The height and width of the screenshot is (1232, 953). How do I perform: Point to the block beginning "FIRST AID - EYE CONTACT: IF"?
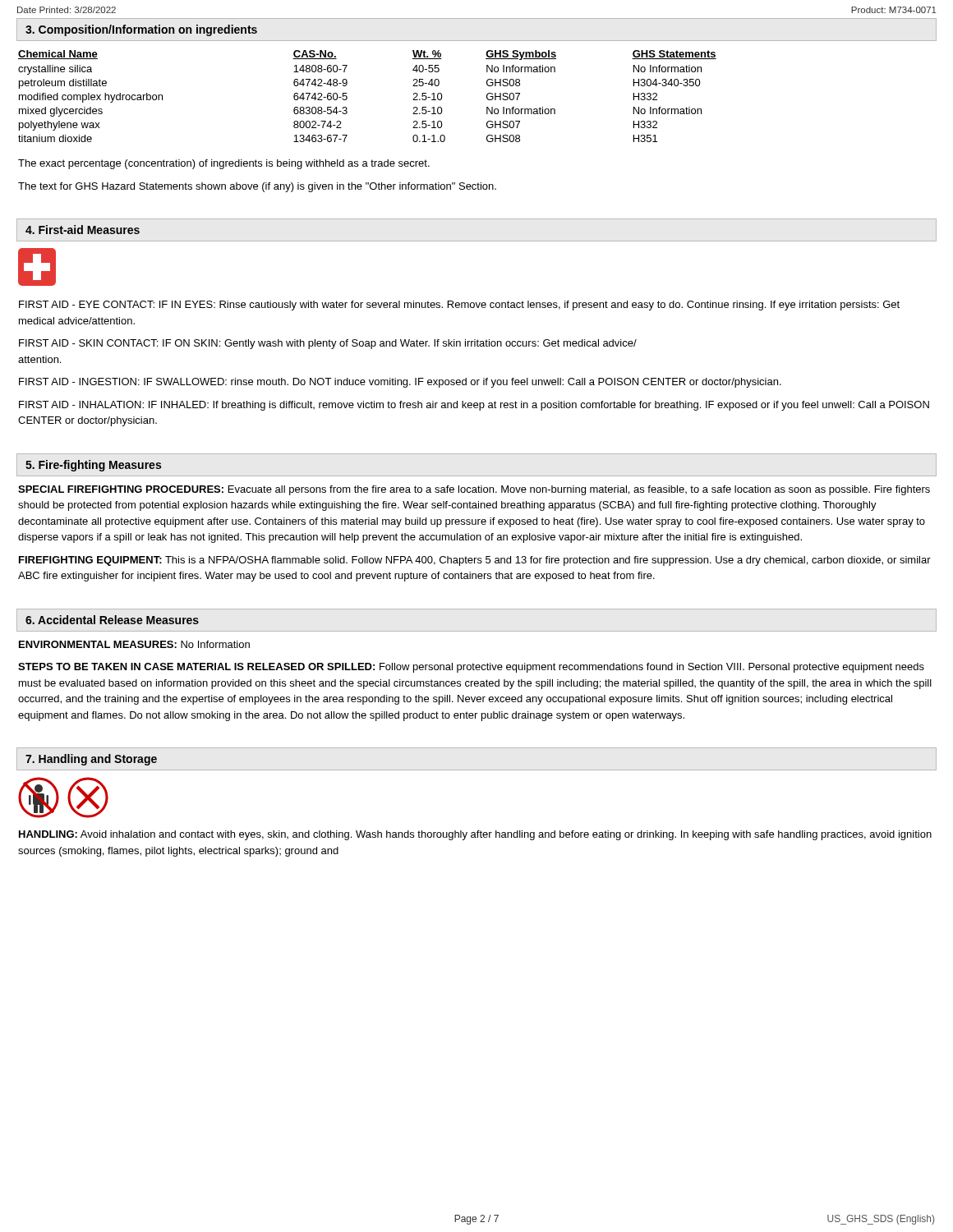[459, 312]
